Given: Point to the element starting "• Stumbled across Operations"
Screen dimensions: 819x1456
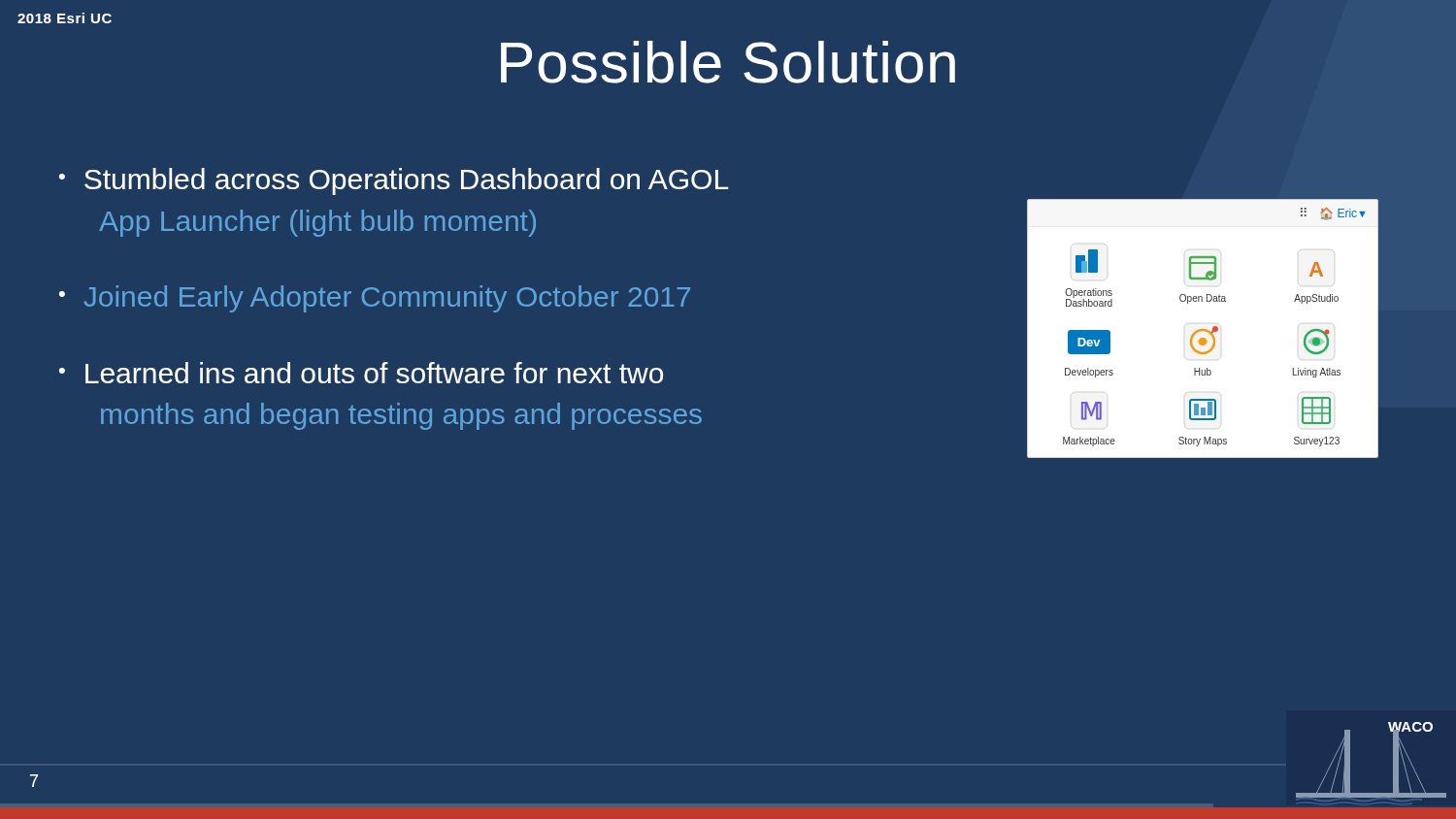Looking at the screenshot, I should coord(427,200).
